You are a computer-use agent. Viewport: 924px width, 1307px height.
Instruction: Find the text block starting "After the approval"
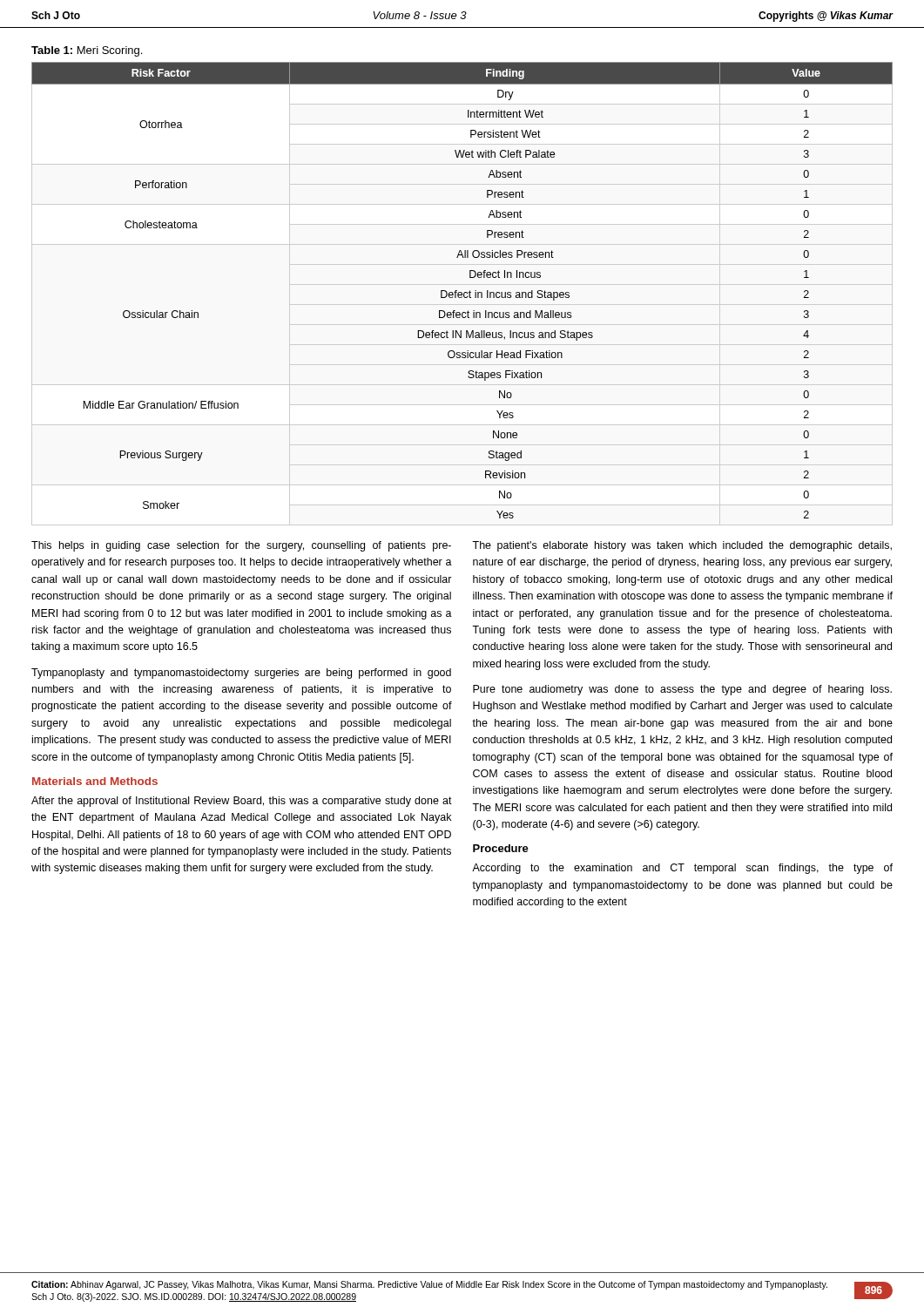coord(241,834)
